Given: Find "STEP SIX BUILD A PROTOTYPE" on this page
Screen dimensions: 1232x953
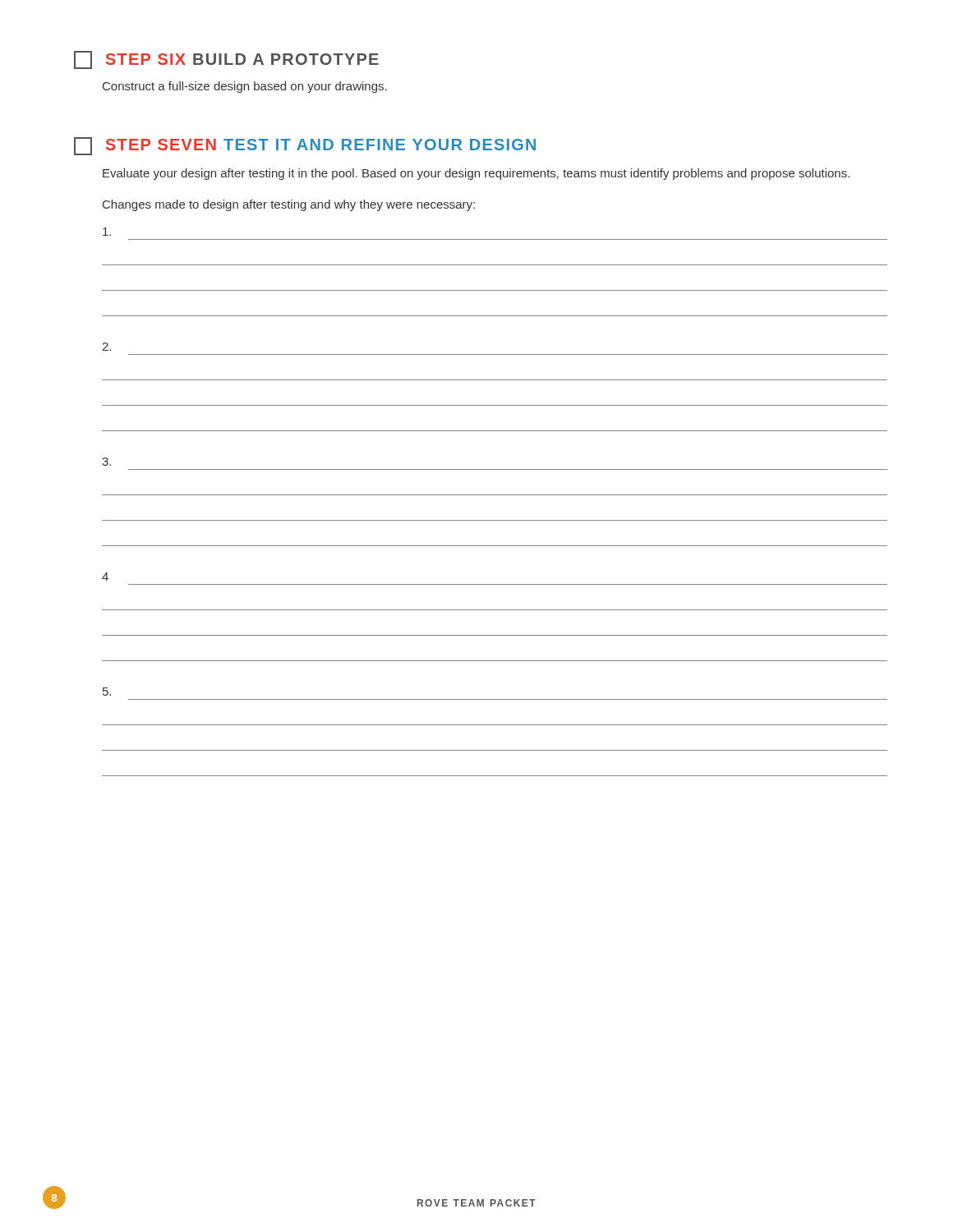Looking at the screenshot, I should 226,60.
